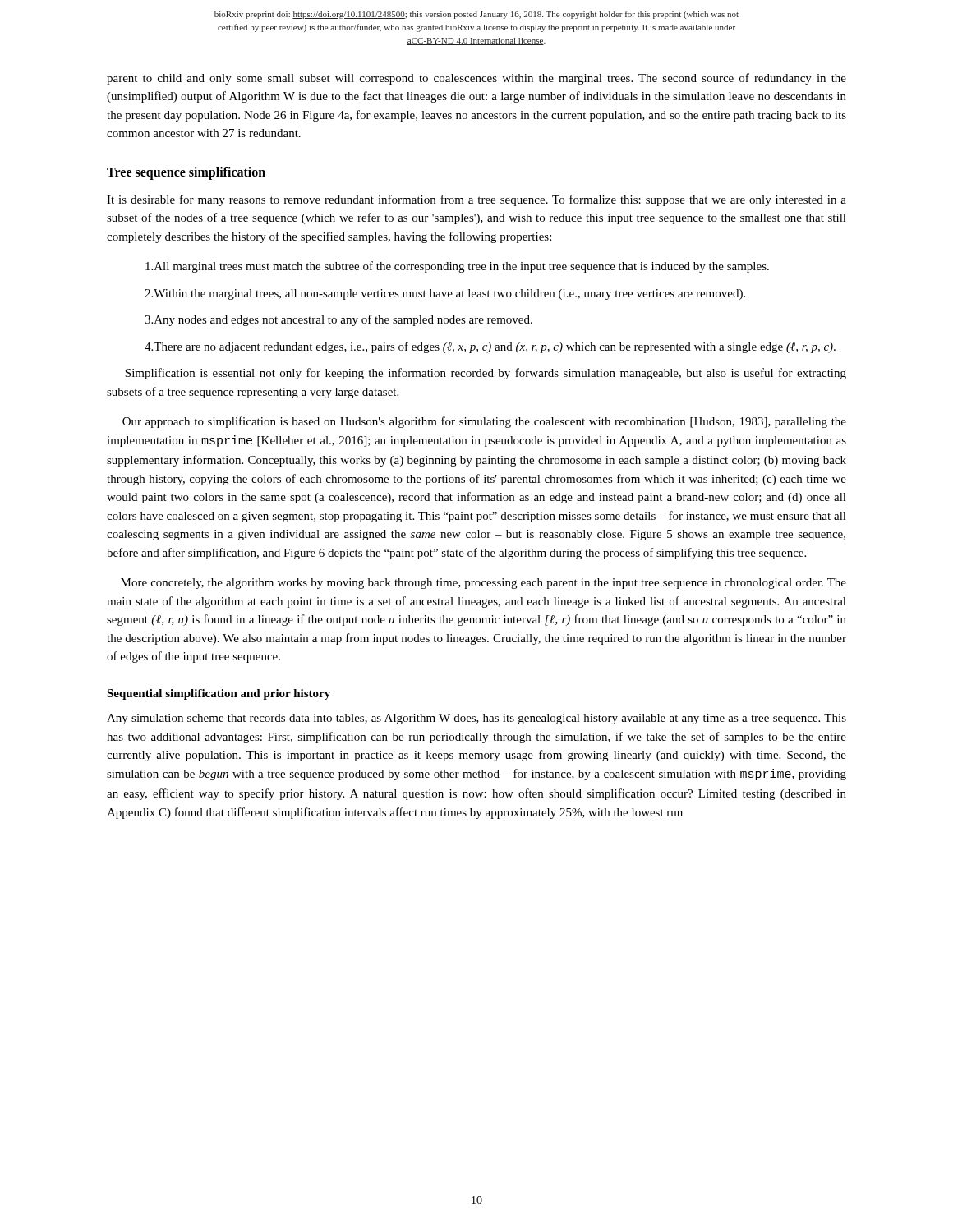Image resolution: width=953 pixels, height=1232 pixels.
Task: Select the list item with the text "All marginal trees must"
Action: pyautogui.click(x=476, y=267)
